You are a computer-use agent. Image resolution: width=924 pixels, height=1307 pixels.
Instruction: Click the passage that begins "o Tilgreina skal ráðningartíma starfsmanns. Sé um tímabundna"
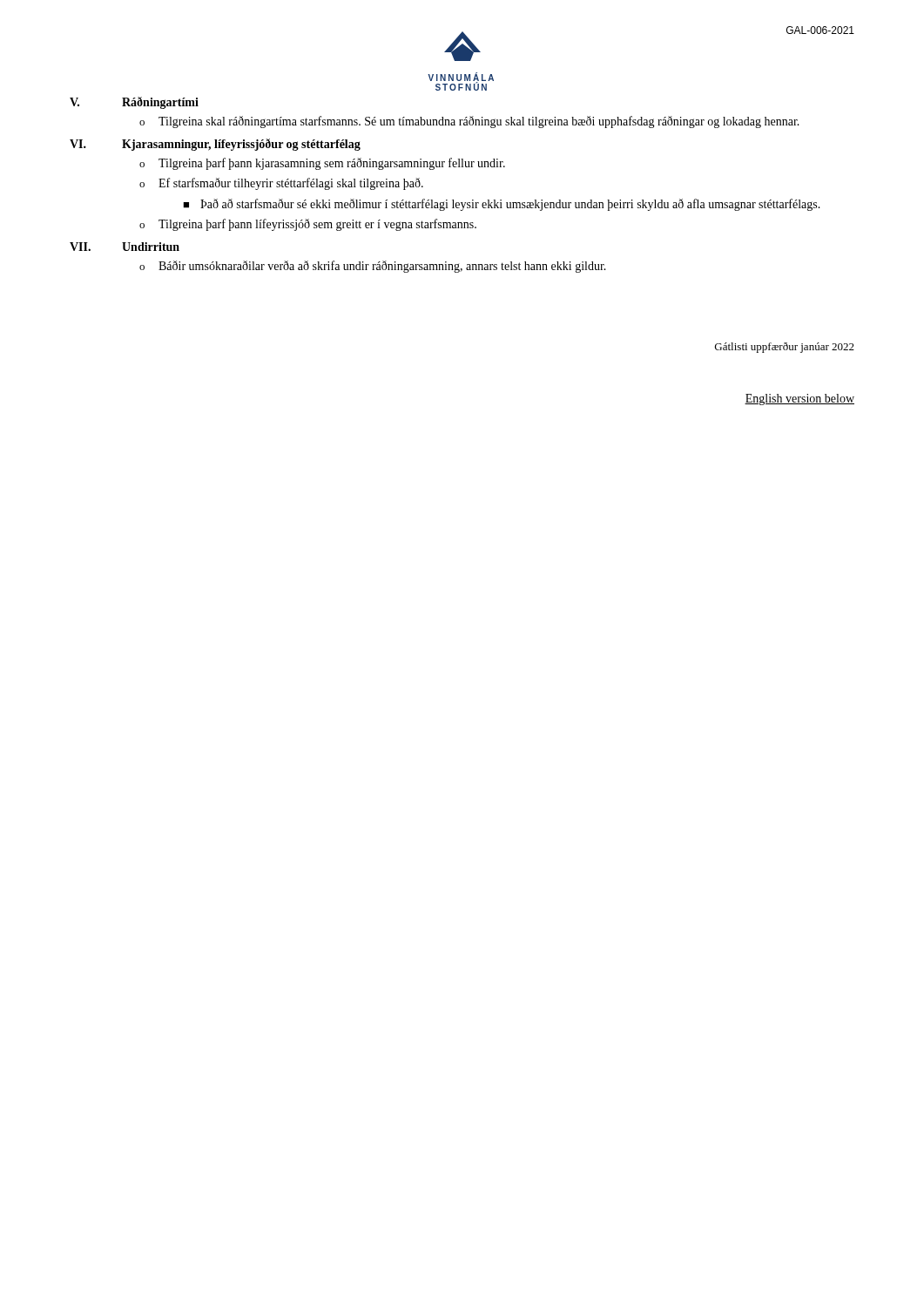tap(470, 122)
